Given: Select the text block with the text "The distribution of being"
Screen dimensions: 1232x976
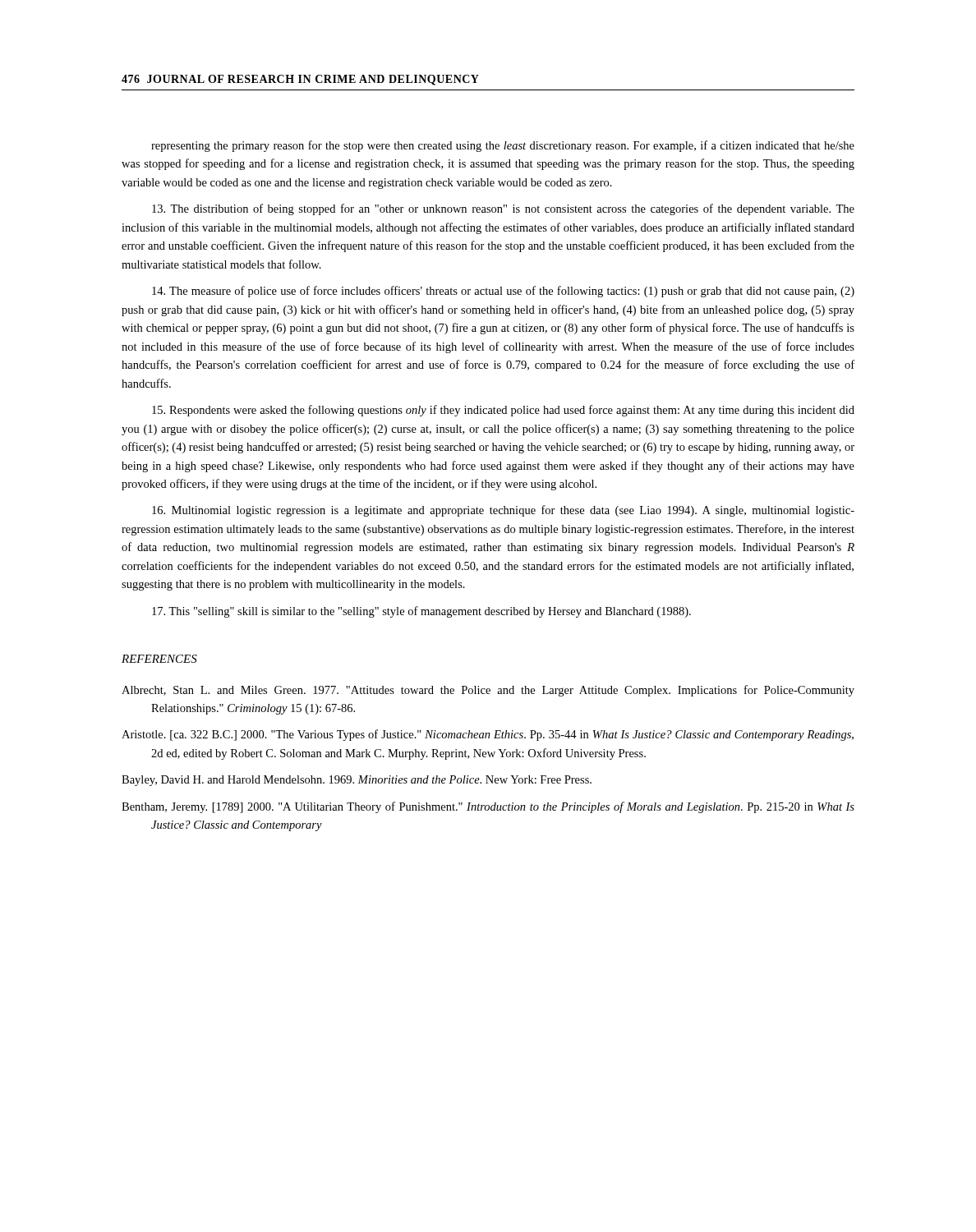Looking at the screenshot, I should tap(488, 237).
